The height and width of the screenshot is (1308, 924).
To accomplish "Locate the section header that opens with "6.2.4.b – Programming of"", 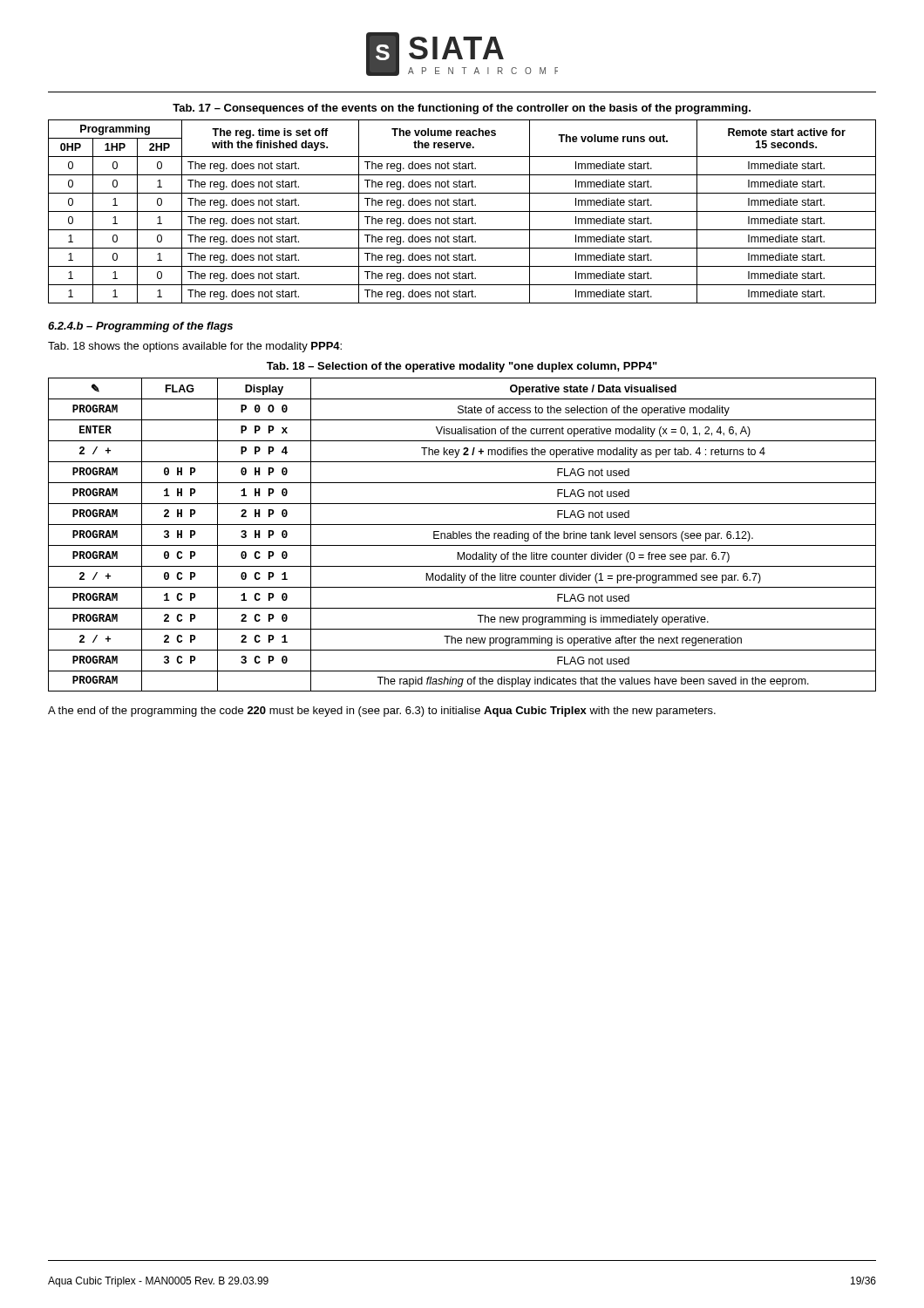I will pos(141,326).
